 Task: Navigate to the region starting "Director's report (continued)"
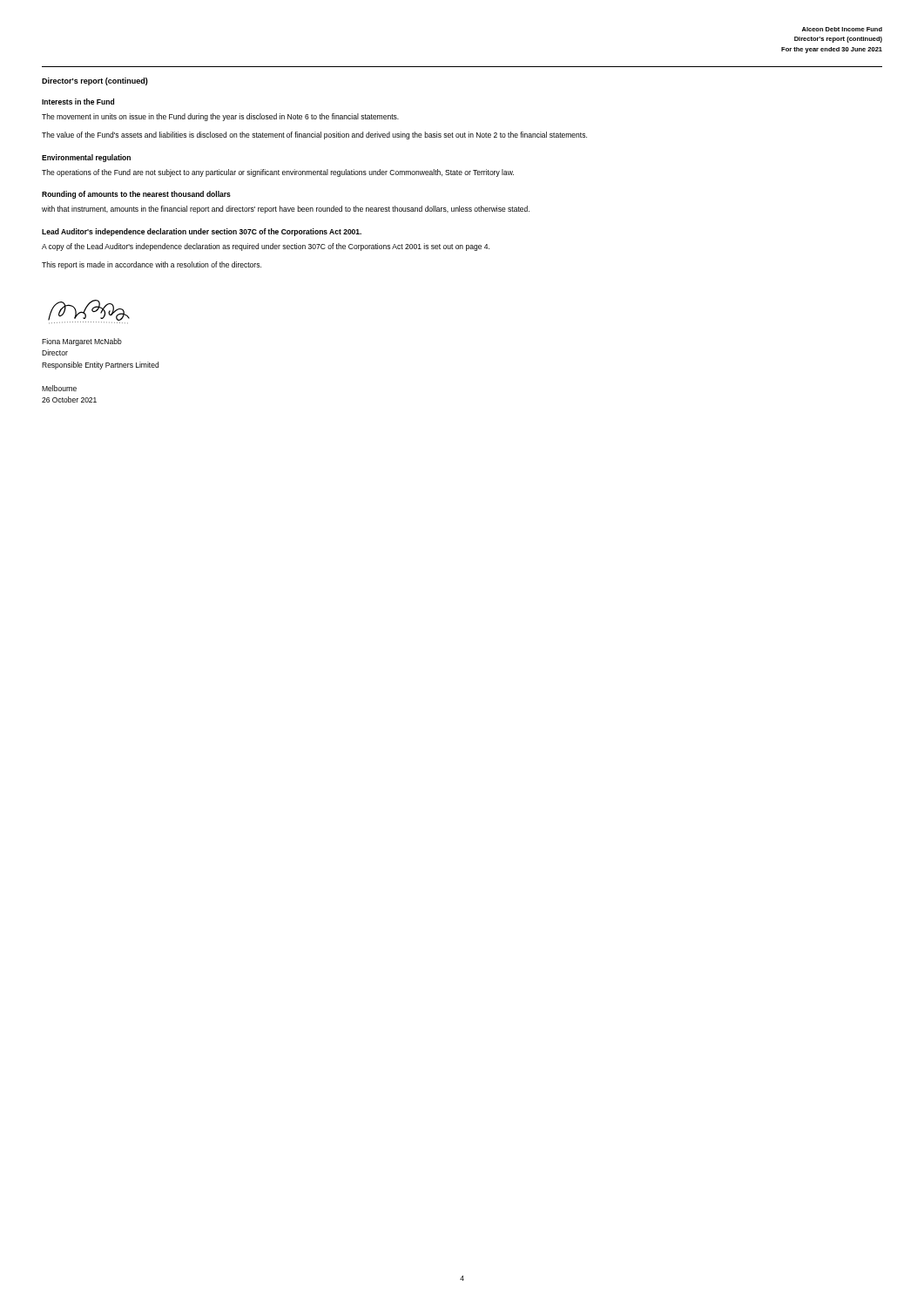[95, 81]
